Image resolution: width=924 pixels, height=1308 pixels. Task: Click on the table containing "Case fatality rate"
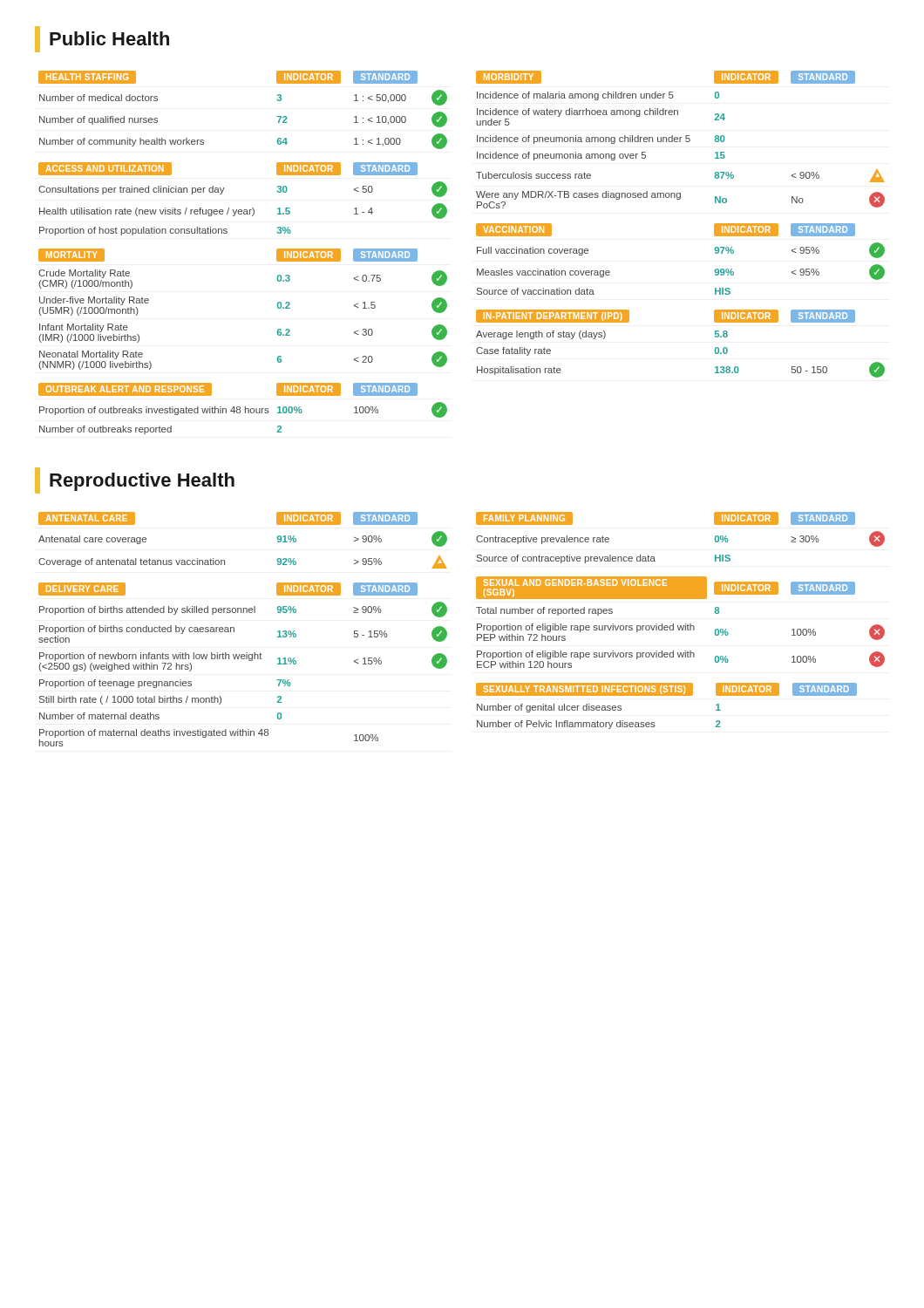681,343
